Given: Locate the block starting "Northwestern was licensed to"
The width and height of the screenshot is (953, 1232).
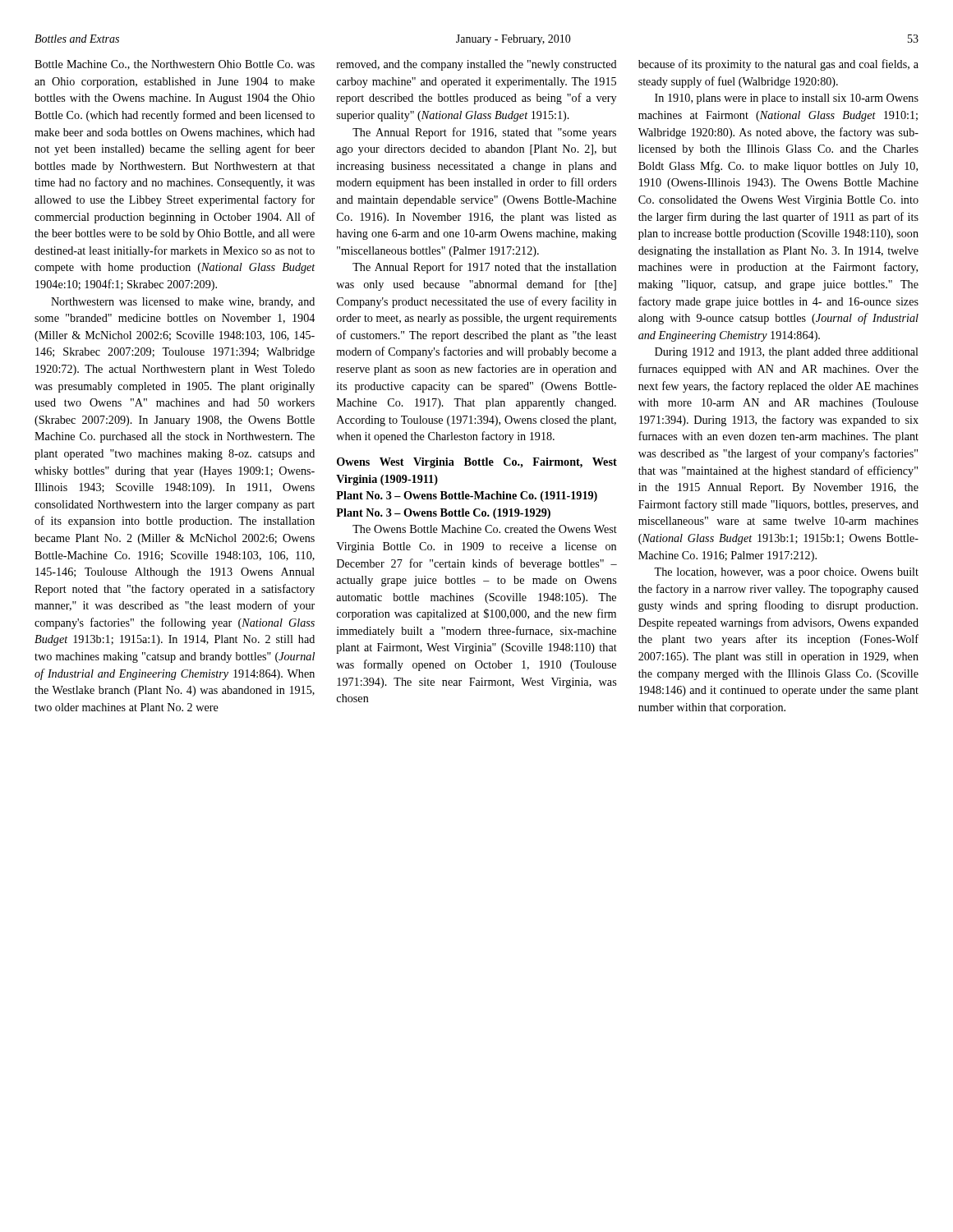Looking at the screenshot, I should pos(175,504).
